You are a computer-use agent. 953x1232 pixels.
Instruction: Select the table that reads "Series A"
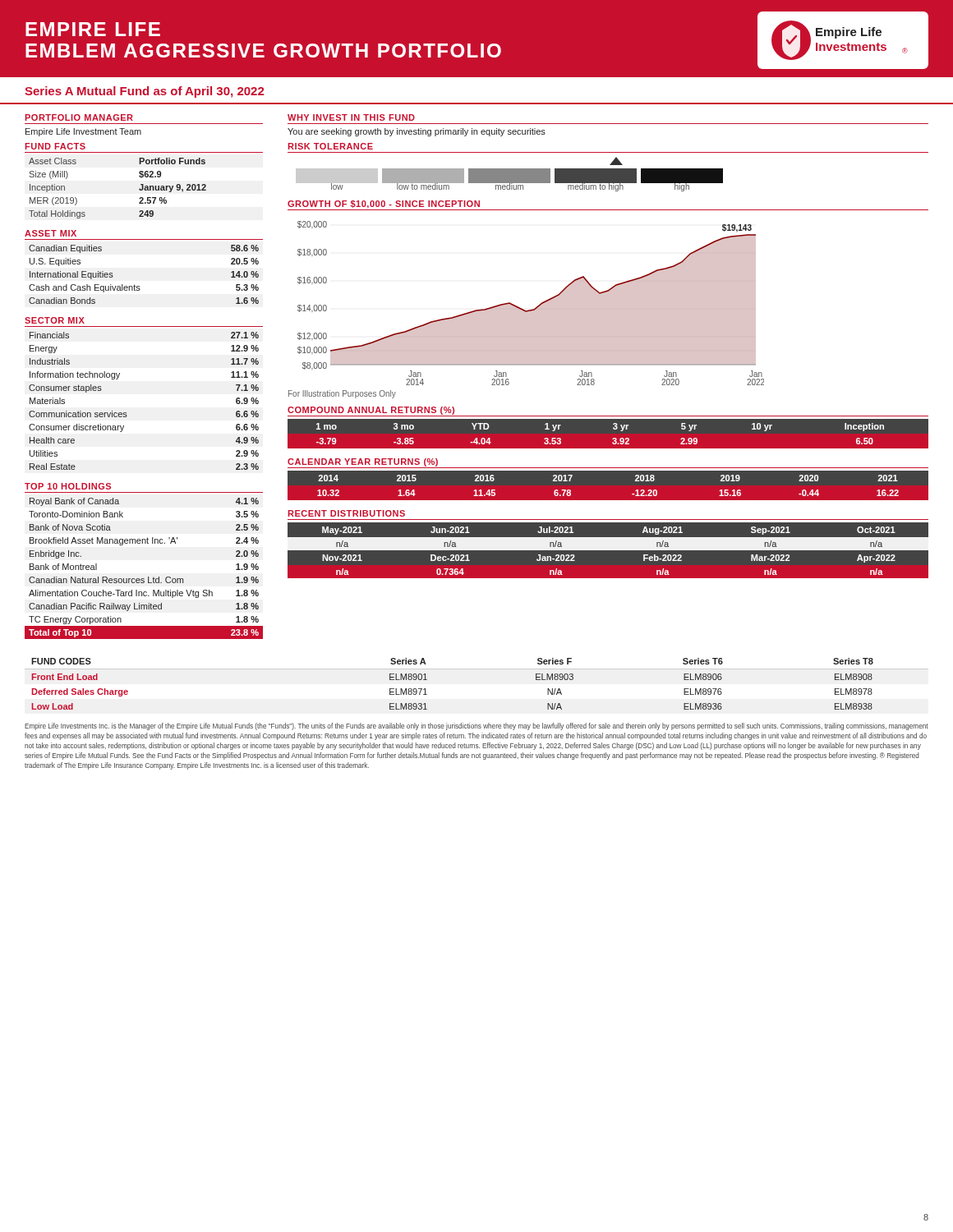click(476, 684)
